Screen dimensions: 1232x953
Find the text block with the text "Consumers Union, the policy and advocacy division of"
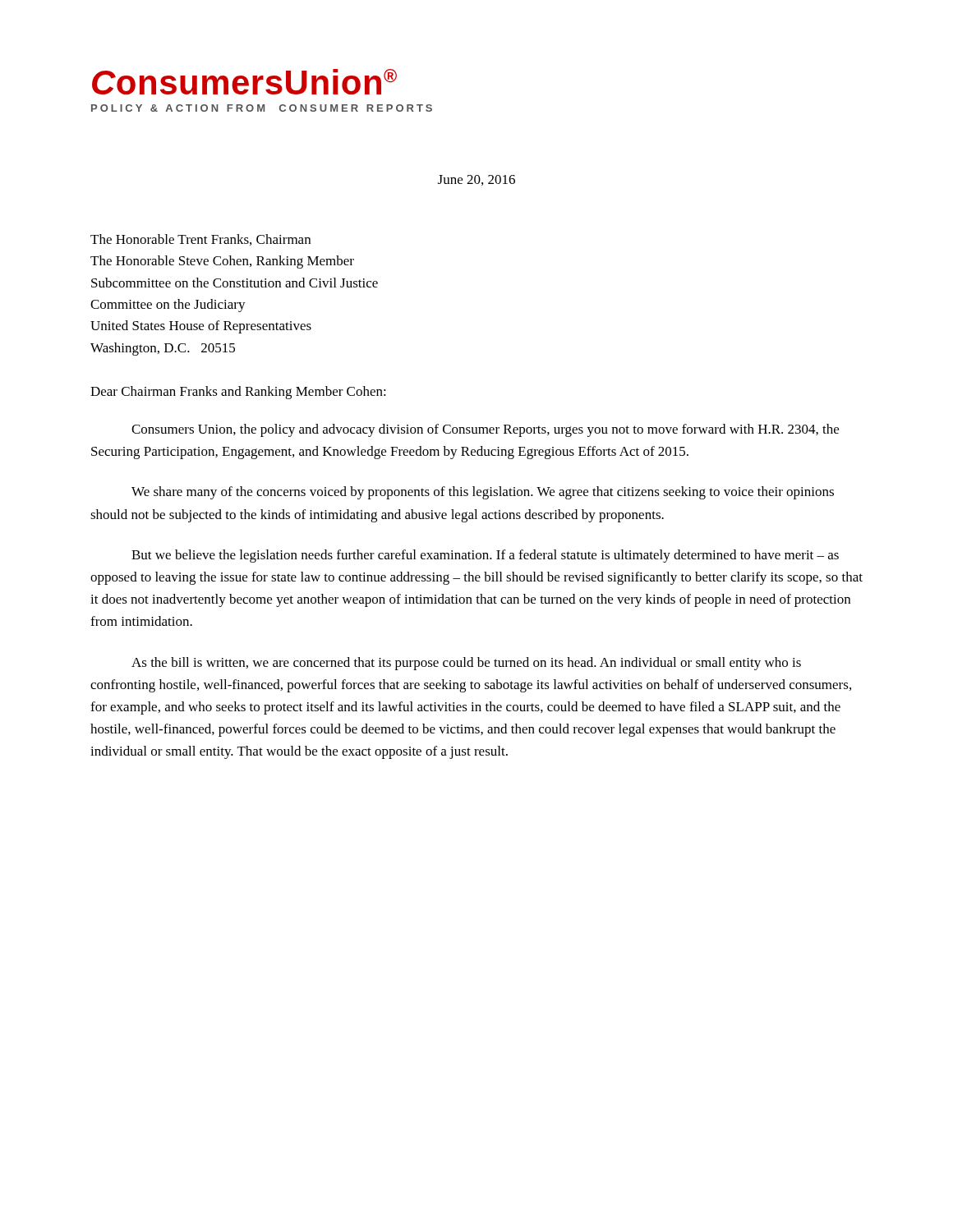click(x=465, y=440)
